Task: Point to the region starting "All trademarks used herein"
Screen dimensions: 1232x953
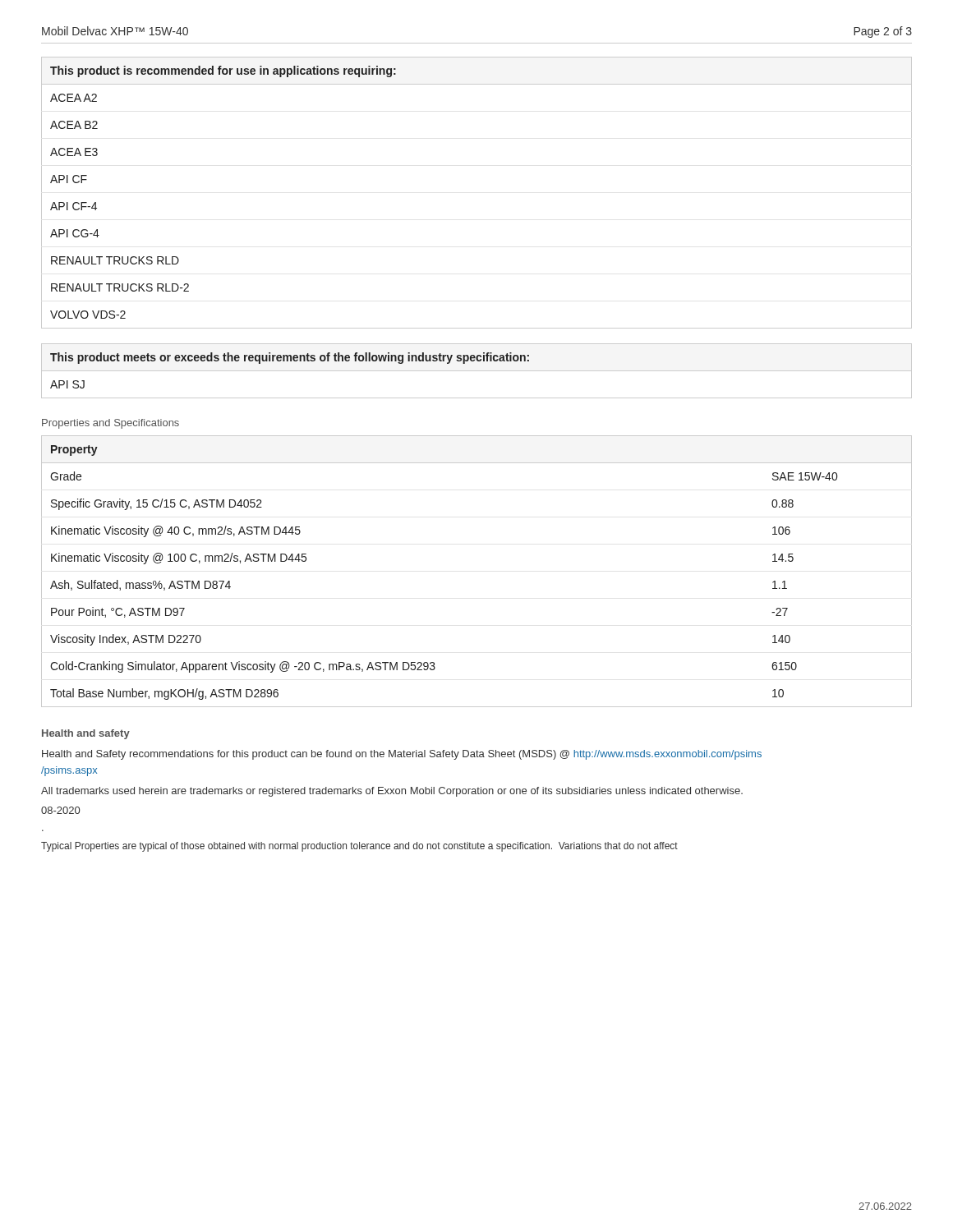Action: click(x=392, y=791)
